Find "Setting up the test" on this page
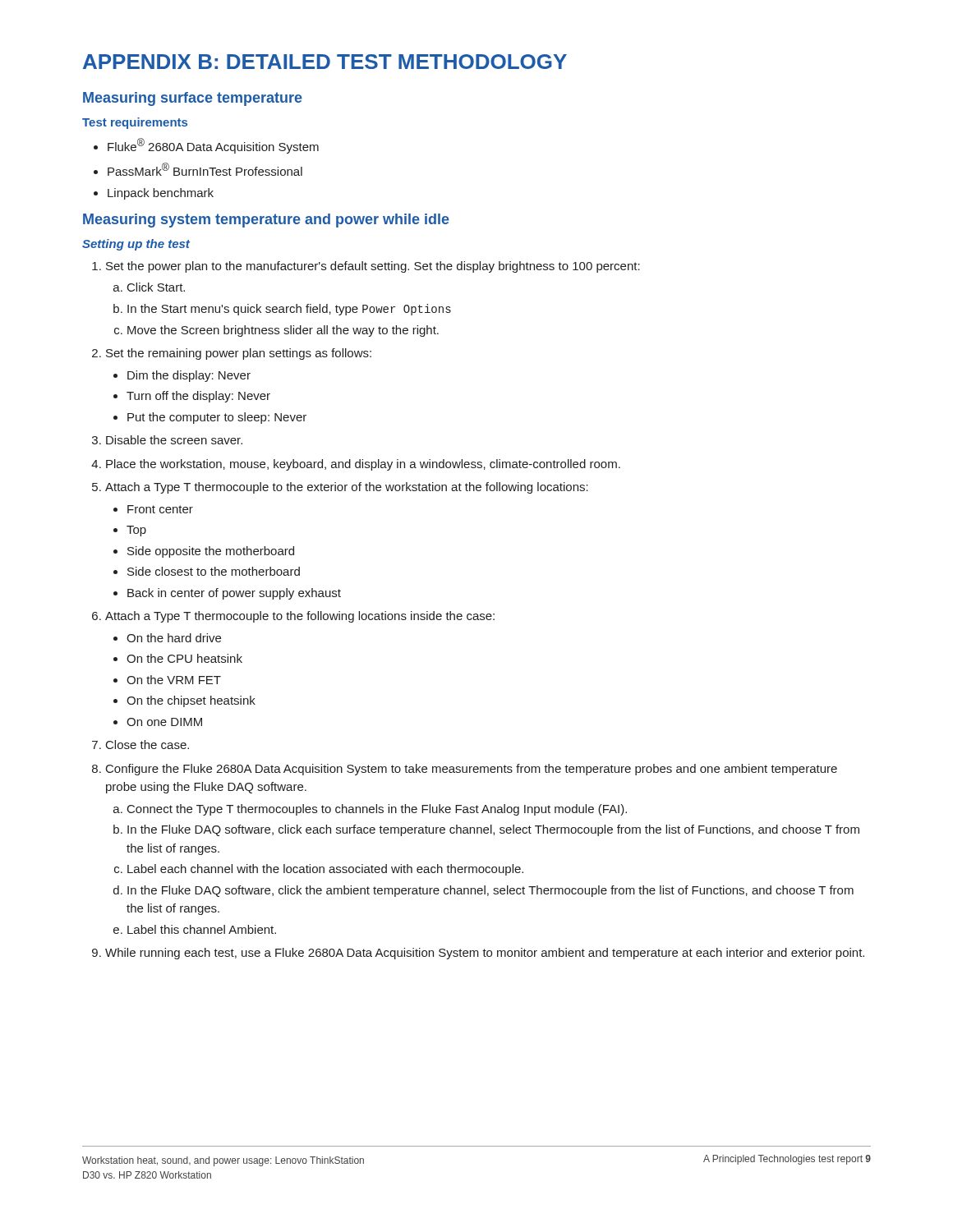953x1232 pixels. (136, 245)
